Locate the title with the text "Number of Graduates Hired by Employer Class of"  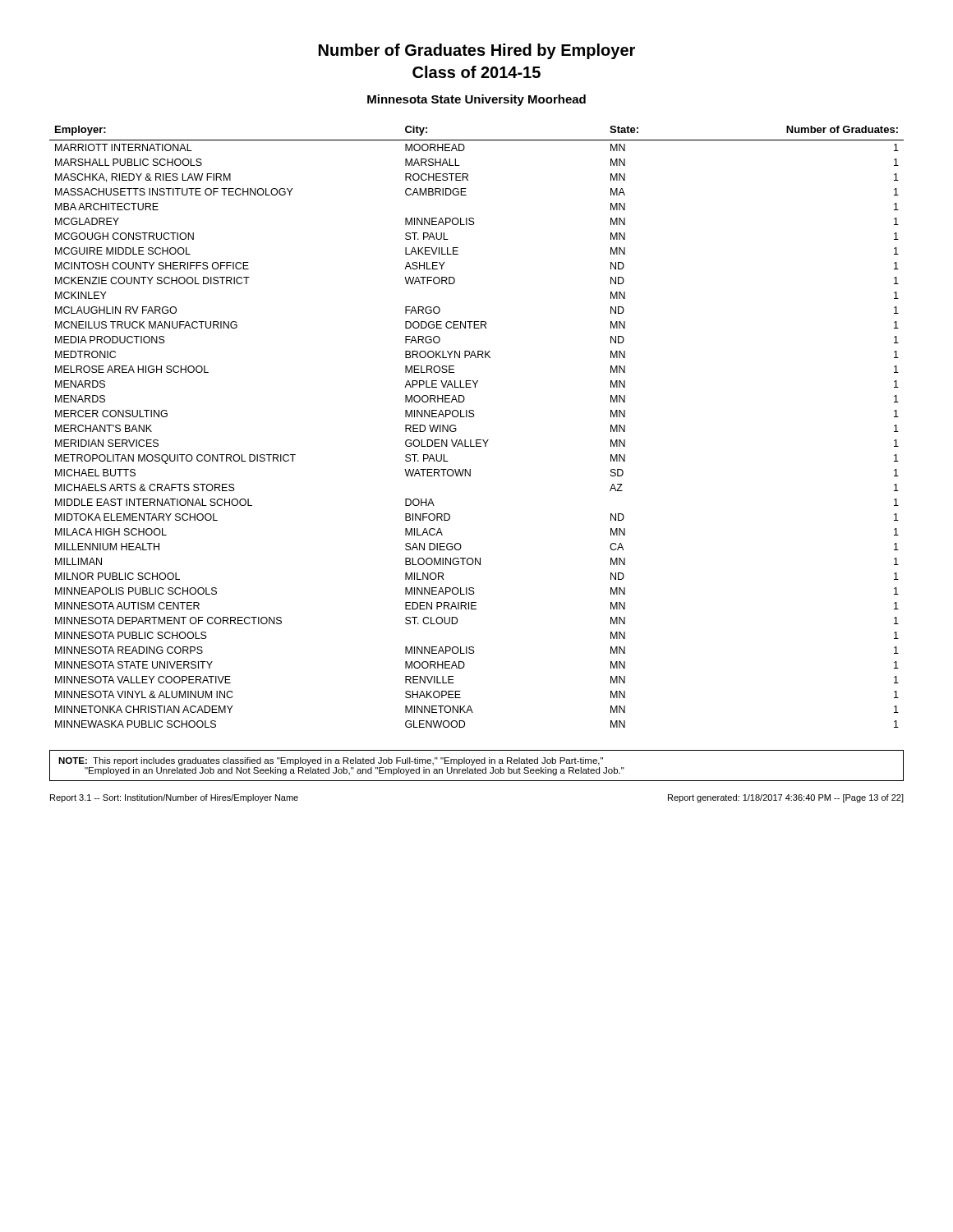click(476, 61)
